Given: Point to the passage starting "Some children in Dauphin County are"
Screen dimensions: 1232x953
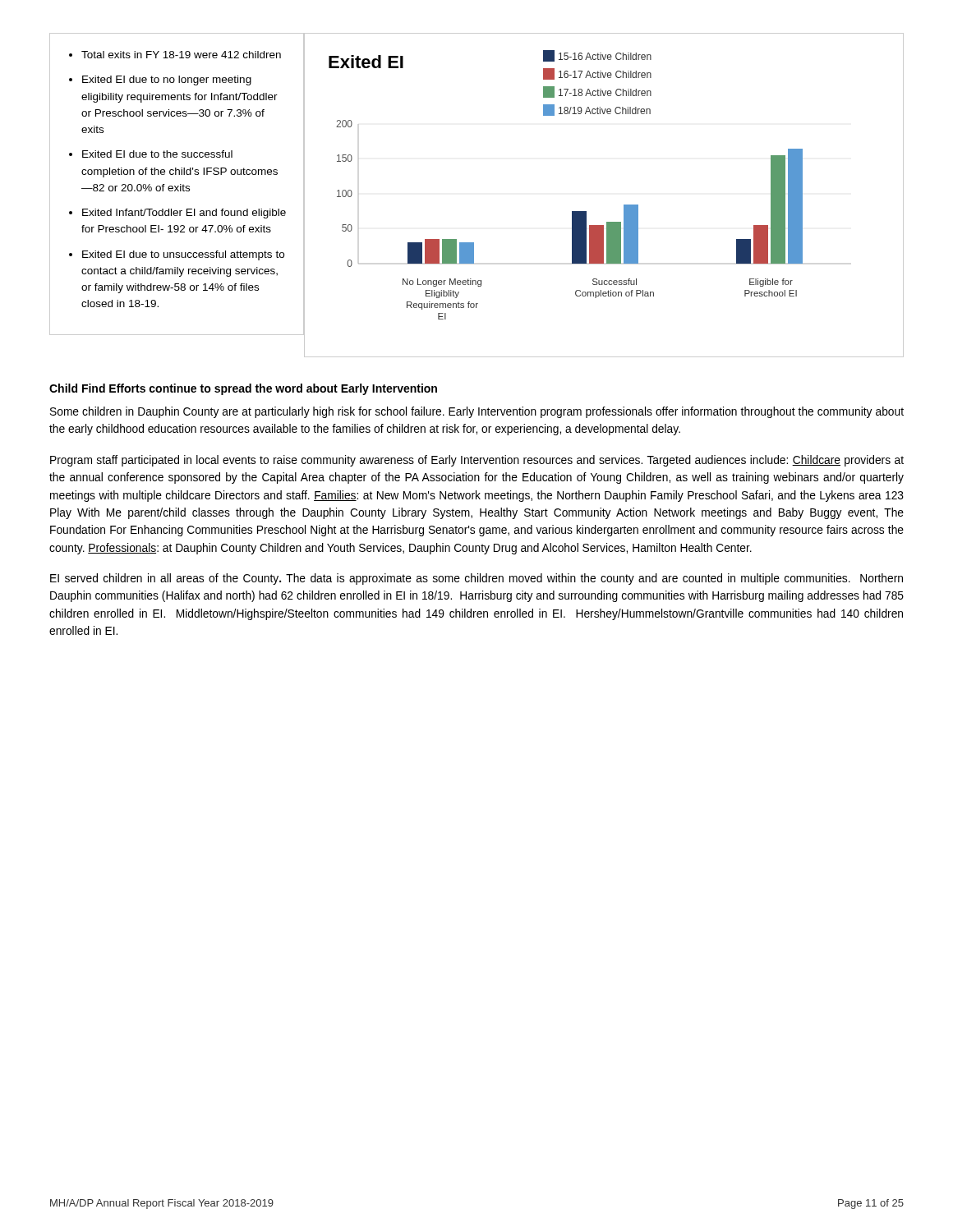Looking at the screenshot, I should point(476,421).
